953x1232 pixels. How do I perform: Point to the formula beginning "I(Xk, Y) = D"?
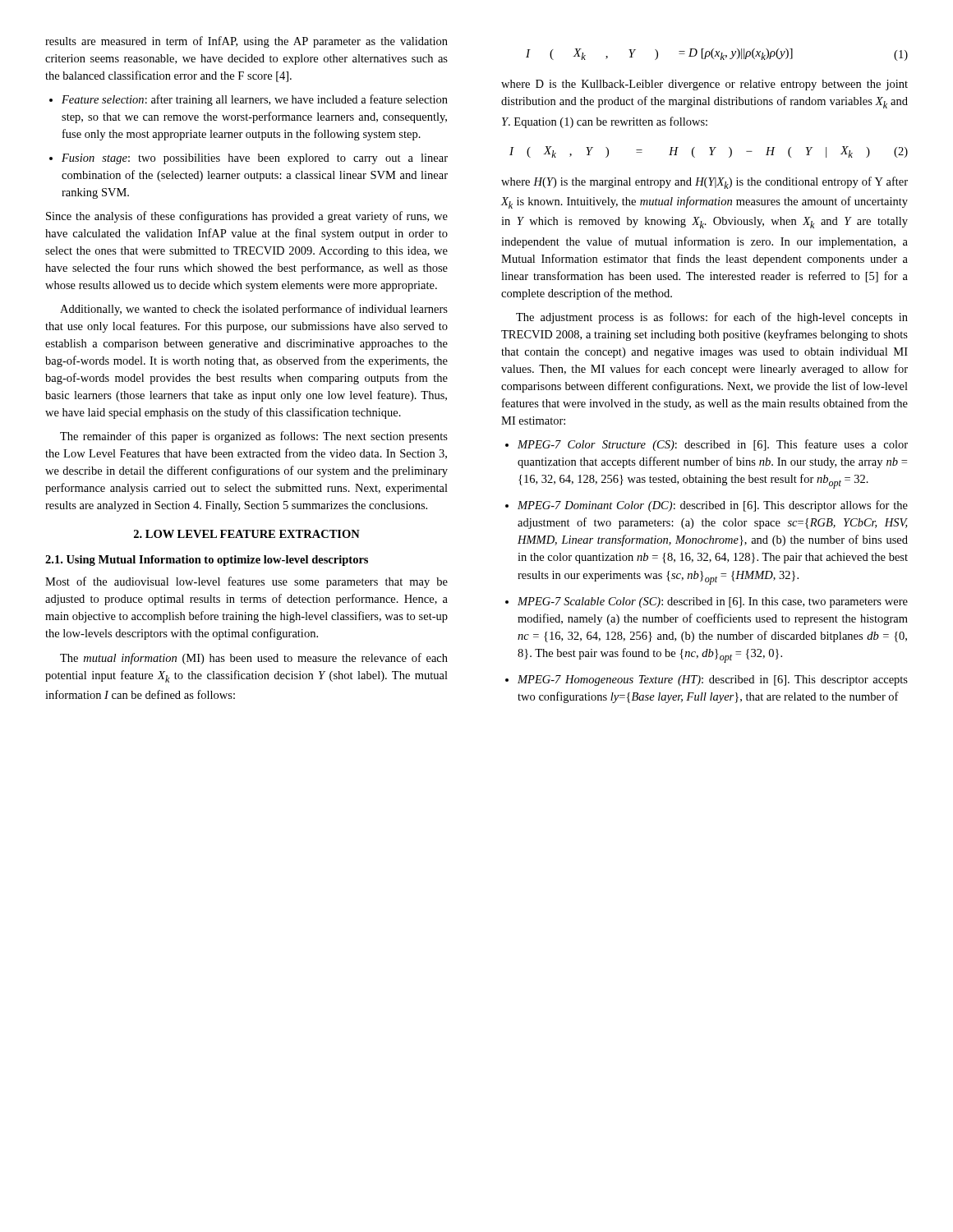click(705, 54)
